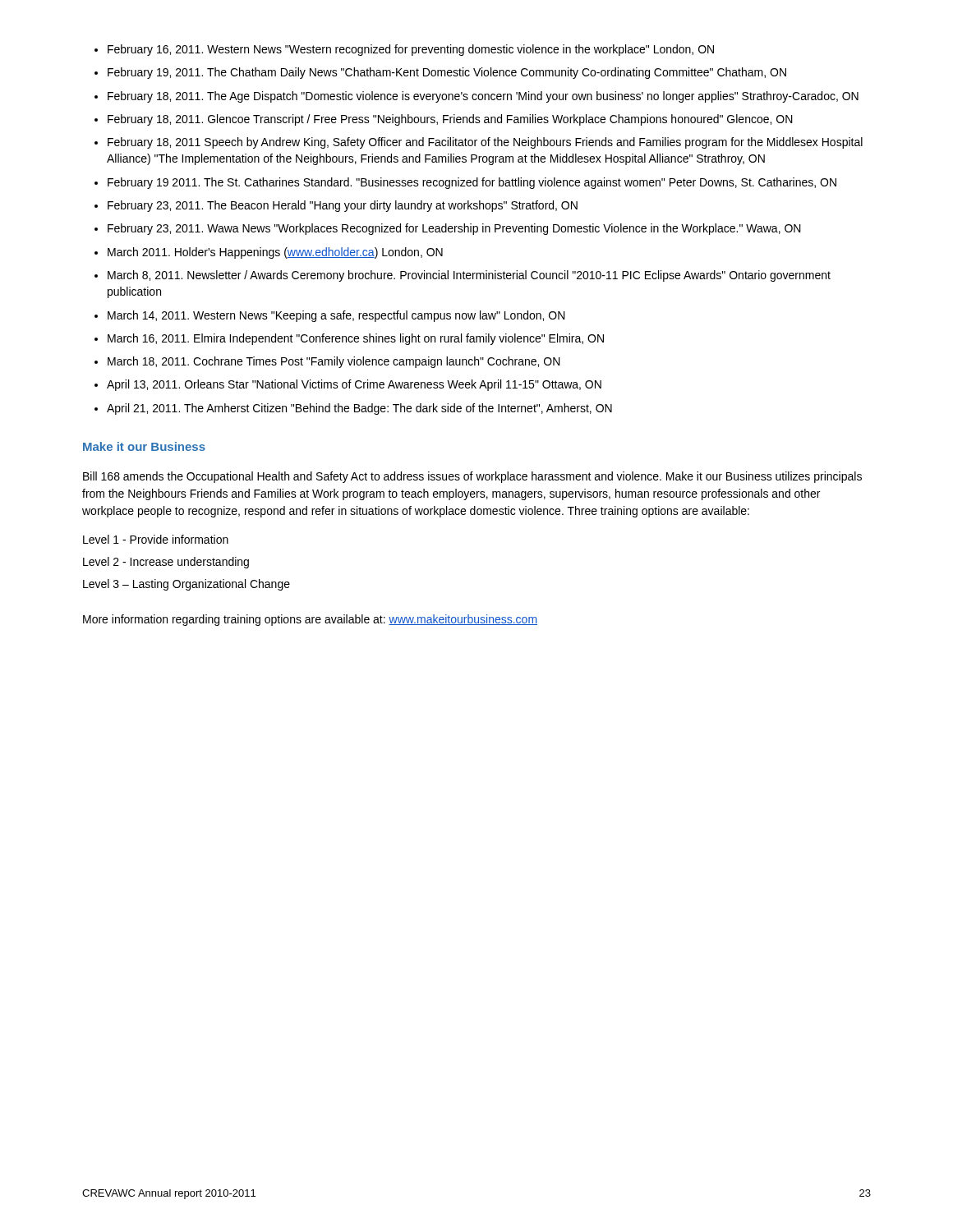Find the element starting "Level 2 -"
This screenshot has width=953, height=1232.
coord(166,562)
